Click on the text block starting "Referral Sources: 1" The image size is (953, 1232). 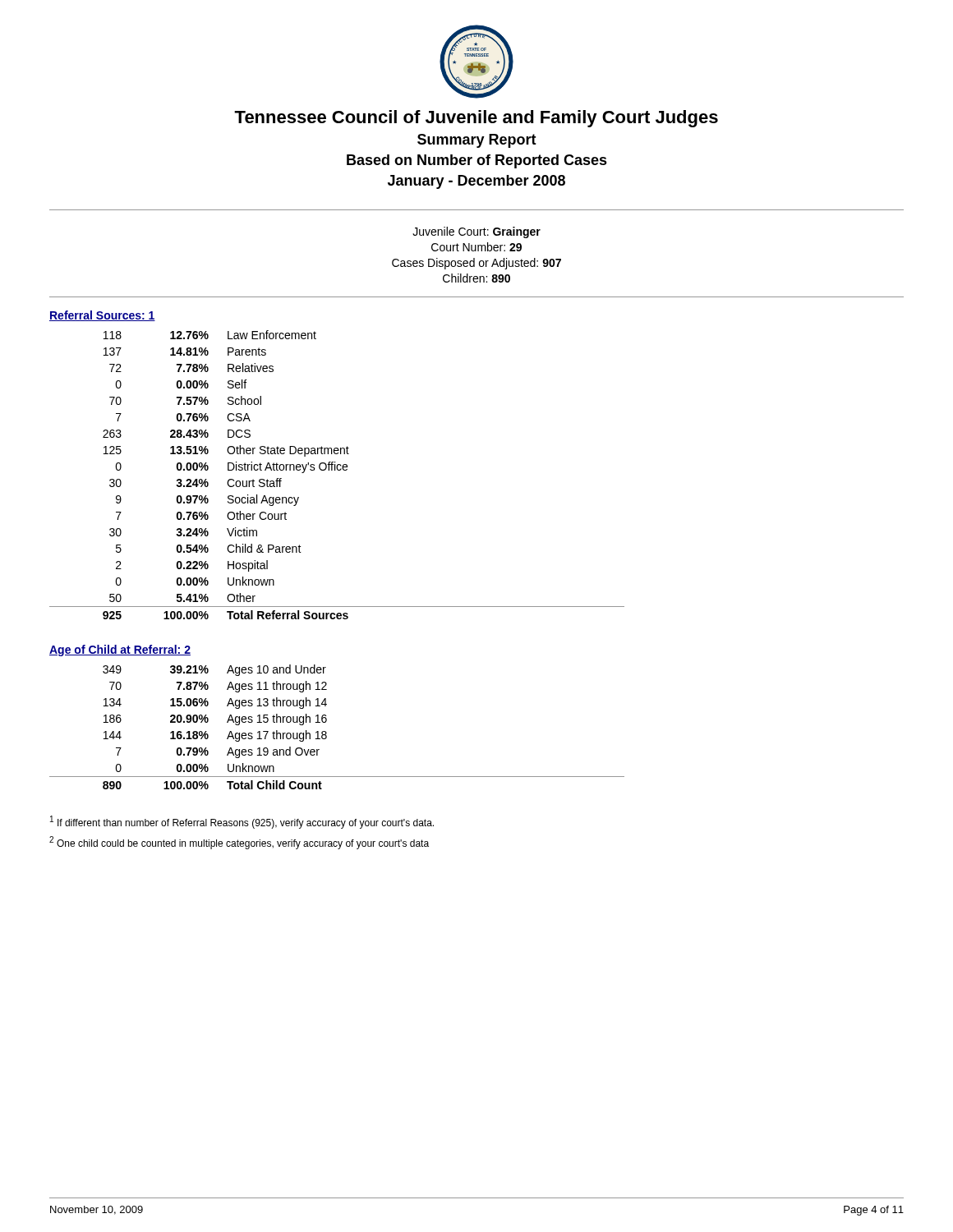(102, 316)
